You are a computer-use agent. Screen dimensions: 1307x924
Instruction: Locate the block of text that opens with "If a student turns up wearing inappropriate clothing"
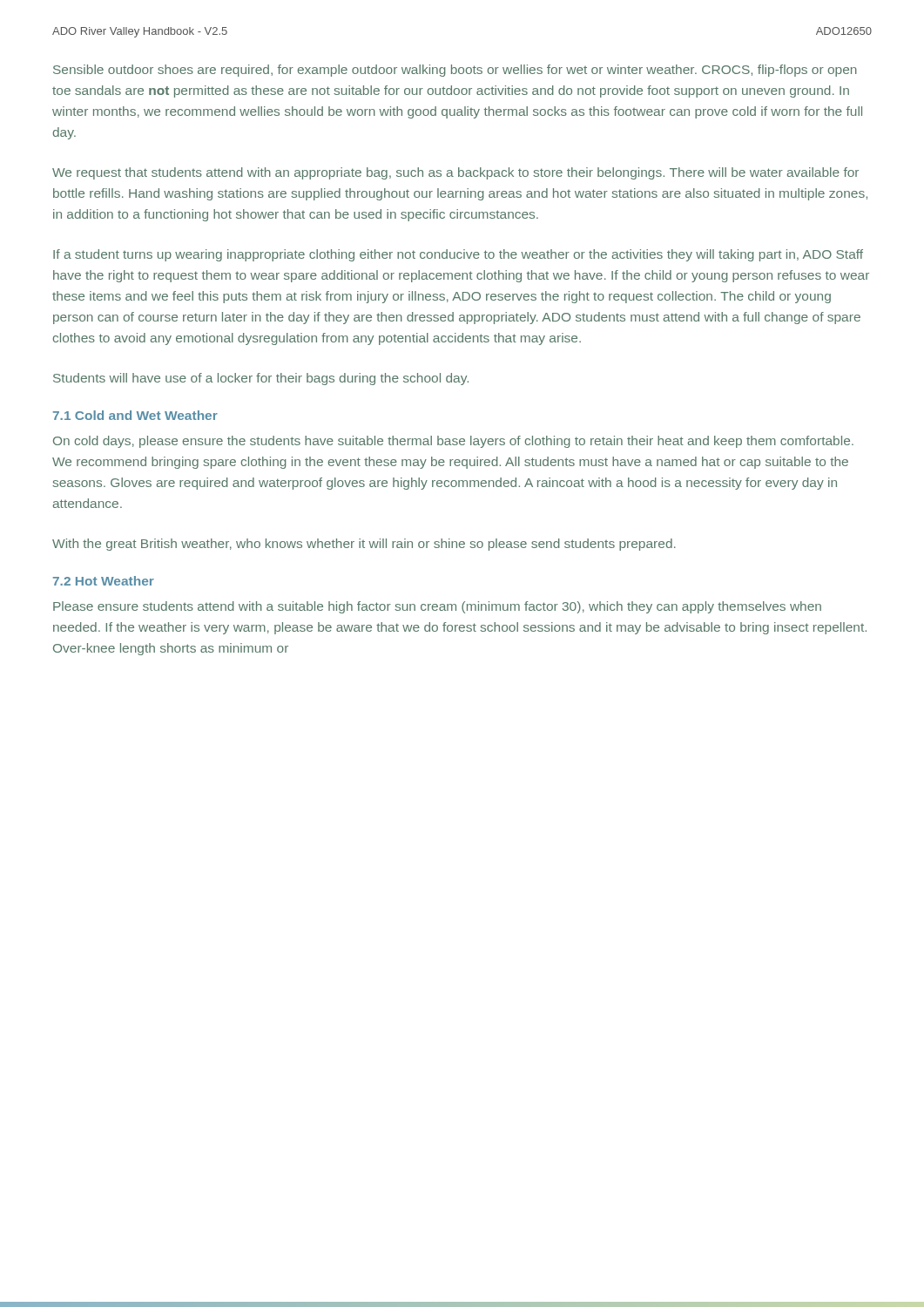point(461,296)
